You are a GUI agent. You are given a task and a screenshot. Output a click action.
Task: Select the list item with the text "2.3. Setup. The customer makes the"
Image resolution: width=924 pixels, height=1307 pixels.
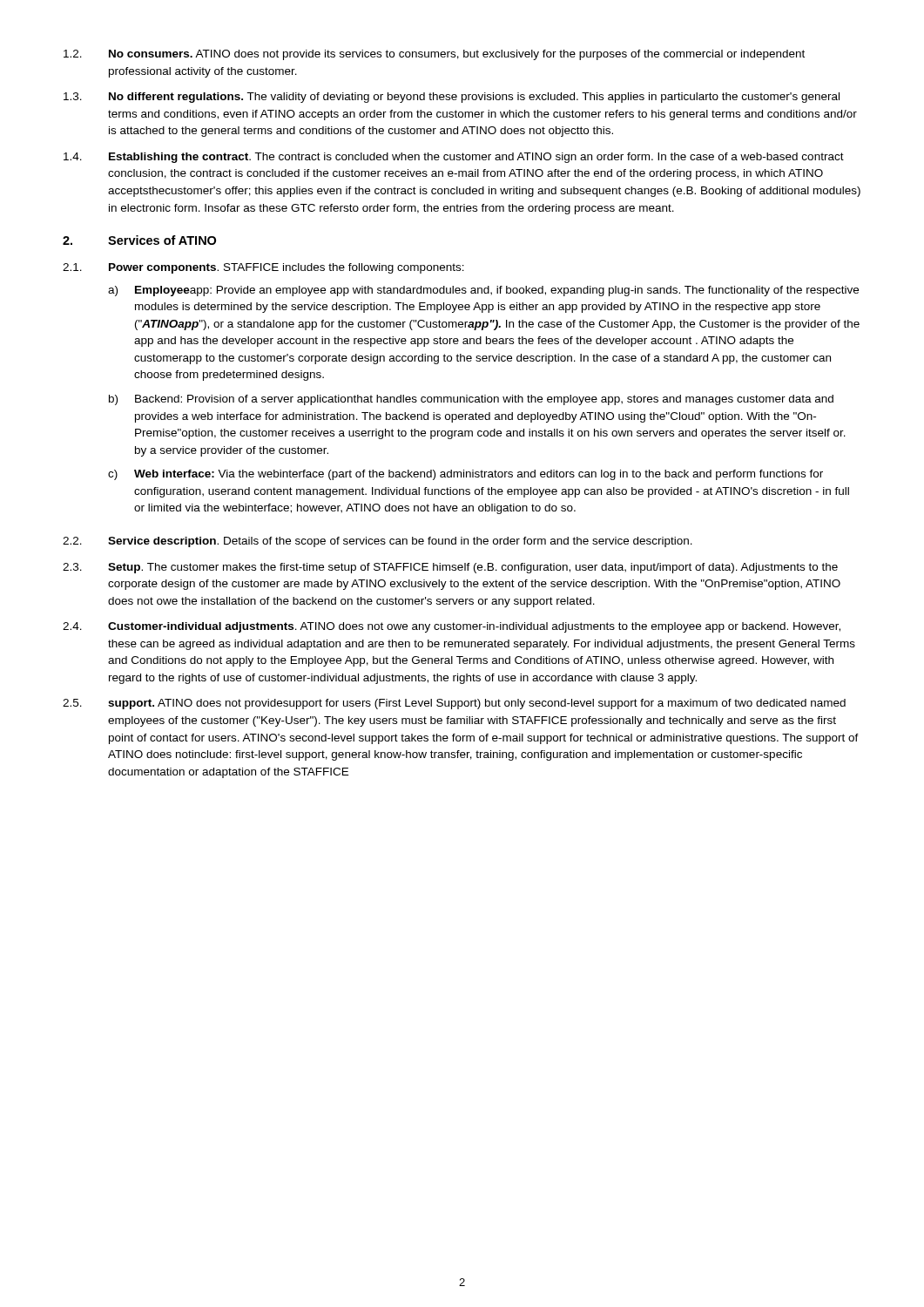point(462,584)
